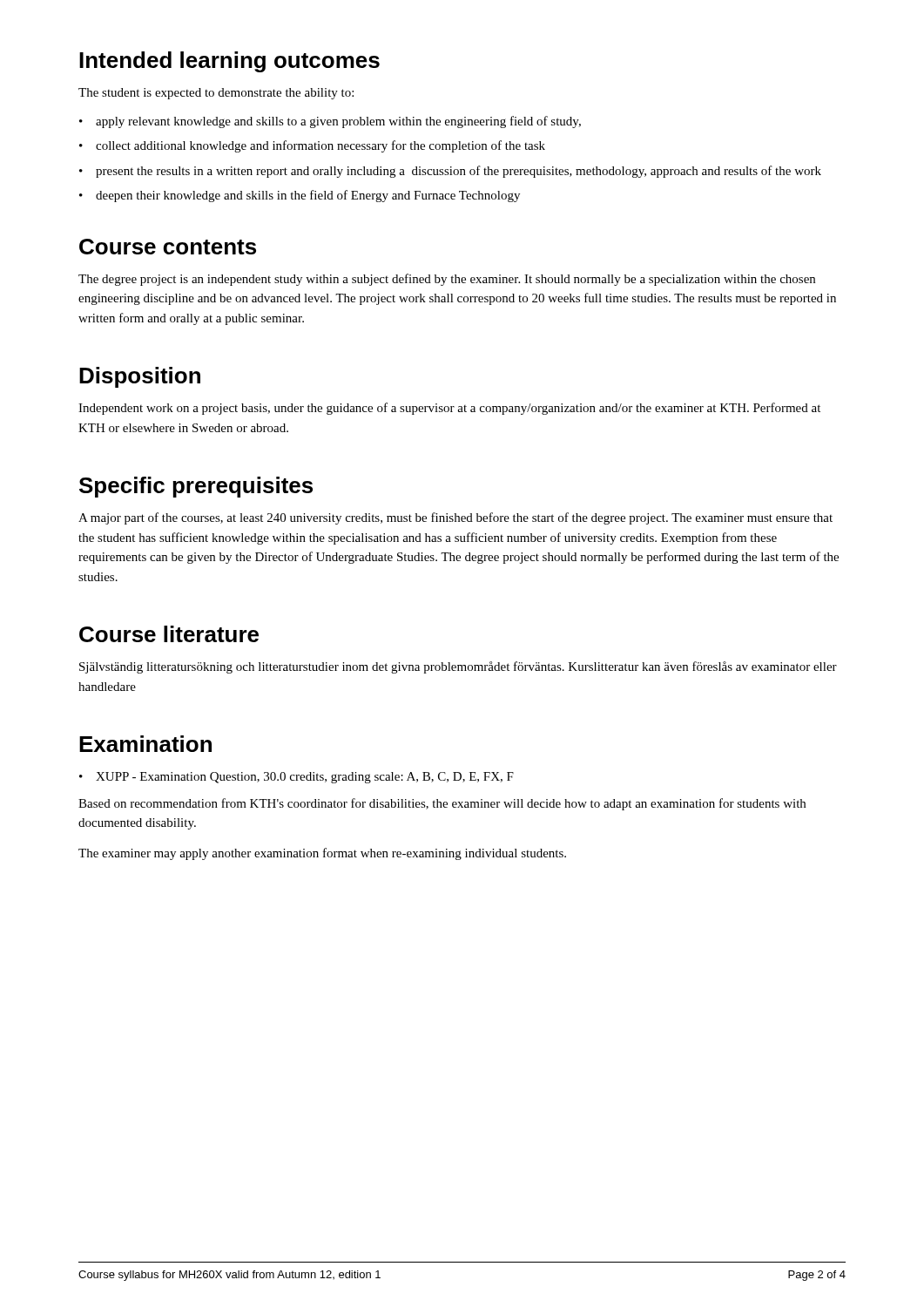Locate the passage starting "Självständig litteratursökning och"
The height and width of the screenshot is (1307, 924).
tap(462, 677)
